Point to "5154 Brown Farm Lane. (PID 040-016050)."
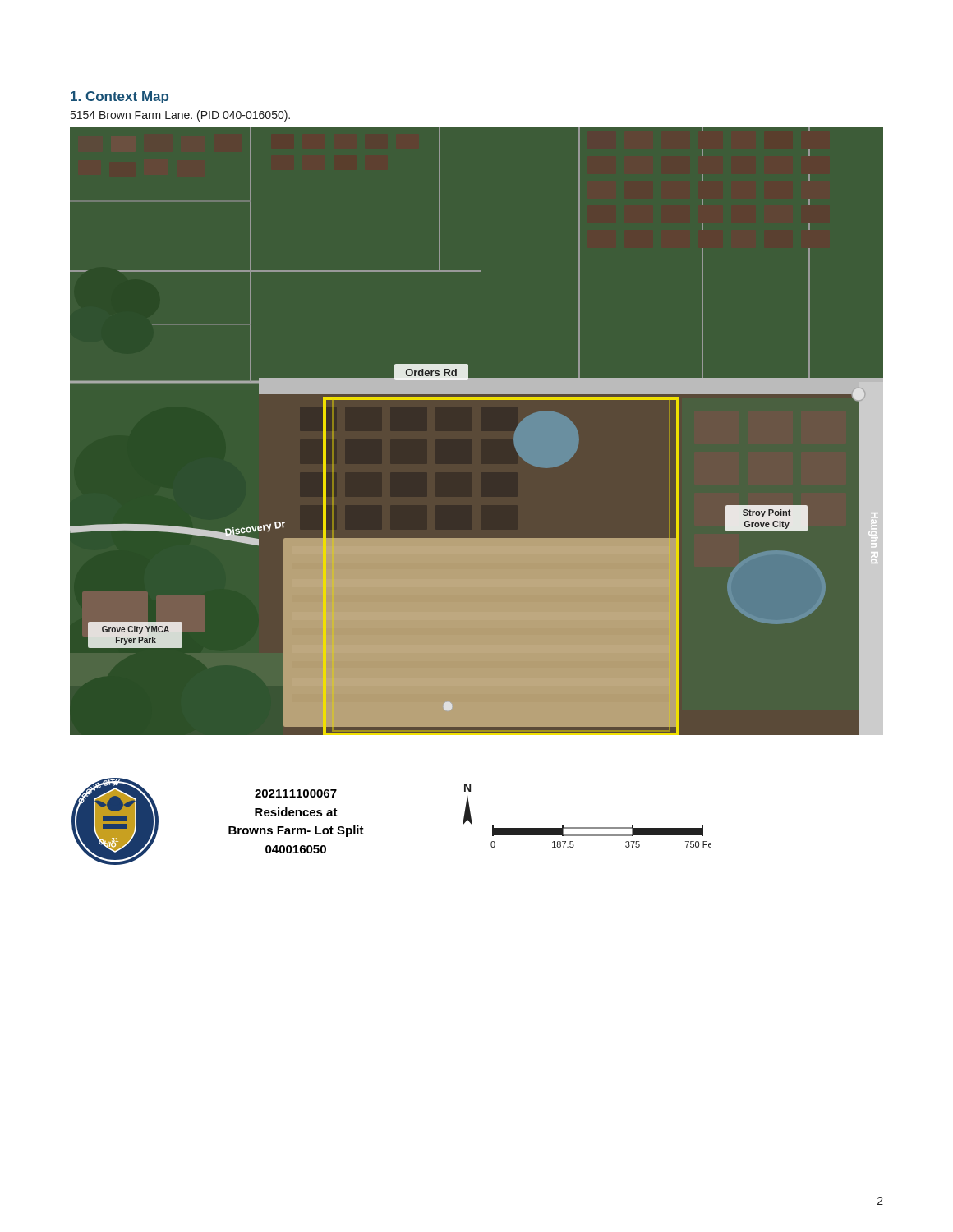 tap(180, 115)
